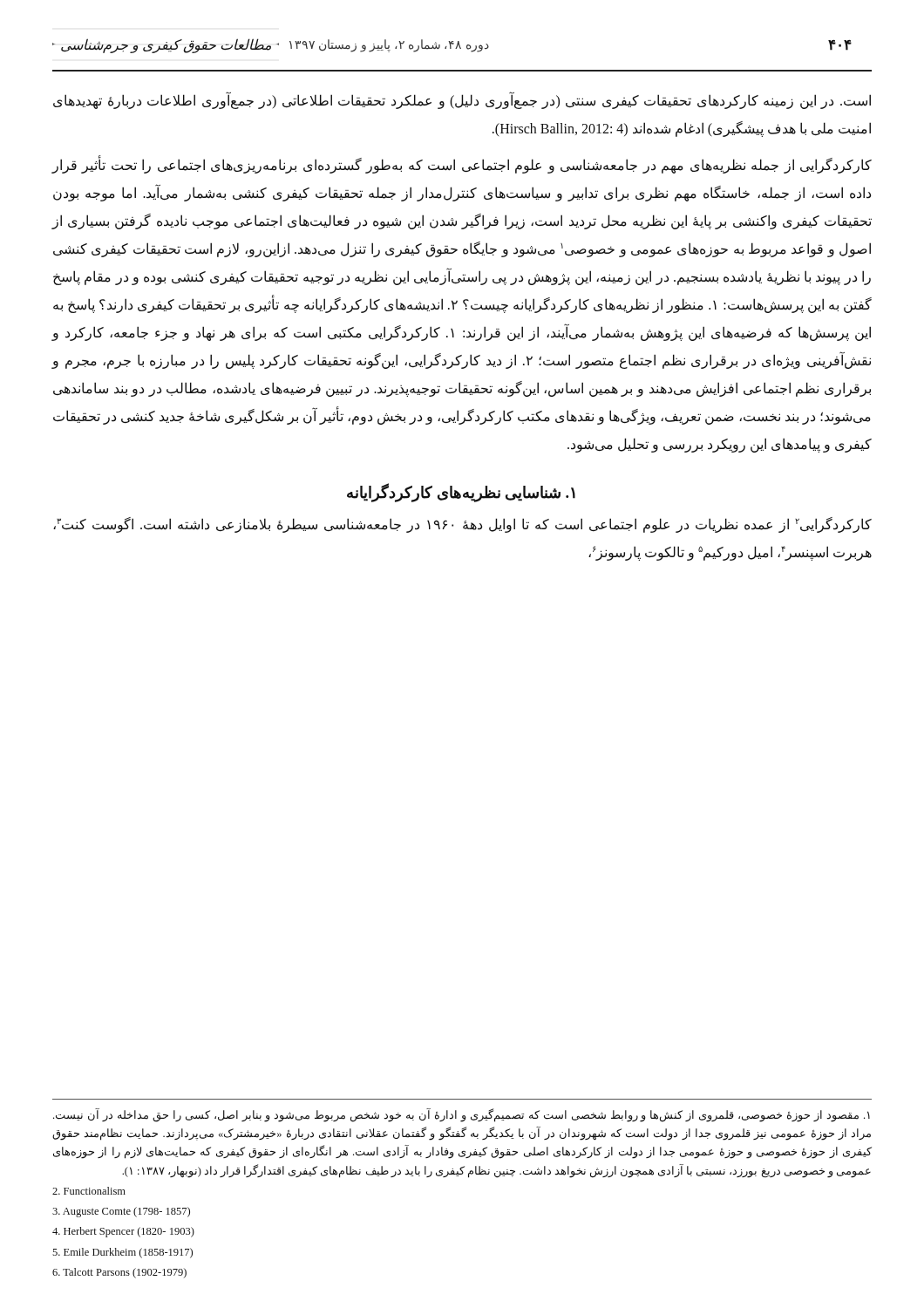The image size is (924, 1308).
Task: Find the passage starting "۱. شناسایی نظریه‌های کارکردگرایانه"
Action: pyautogui.click(x=462, y=493)
